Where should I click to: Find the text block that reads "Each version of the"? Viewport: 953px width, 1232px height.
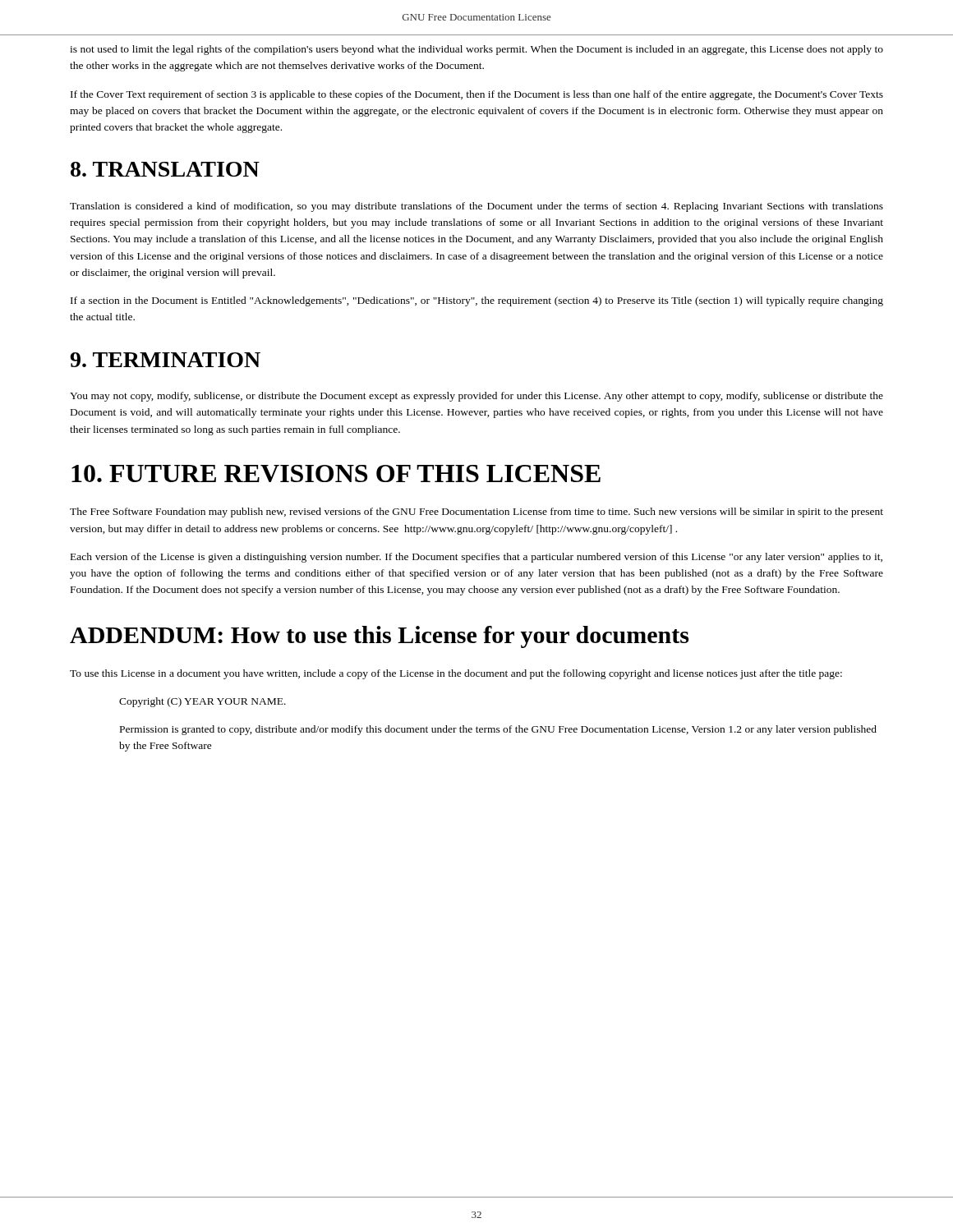coord(476,573)
